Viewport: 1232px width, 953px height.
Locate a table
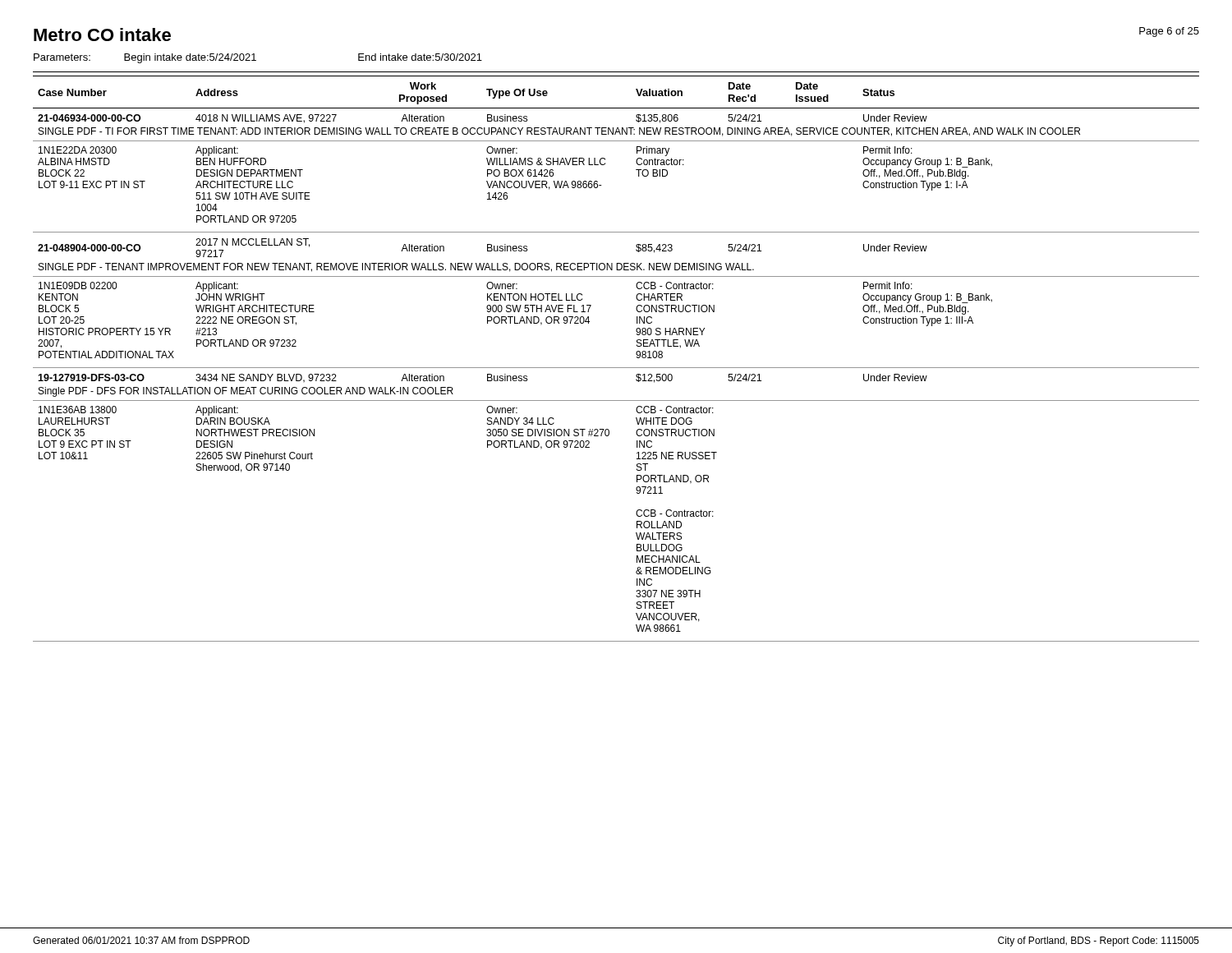point(616,359)
